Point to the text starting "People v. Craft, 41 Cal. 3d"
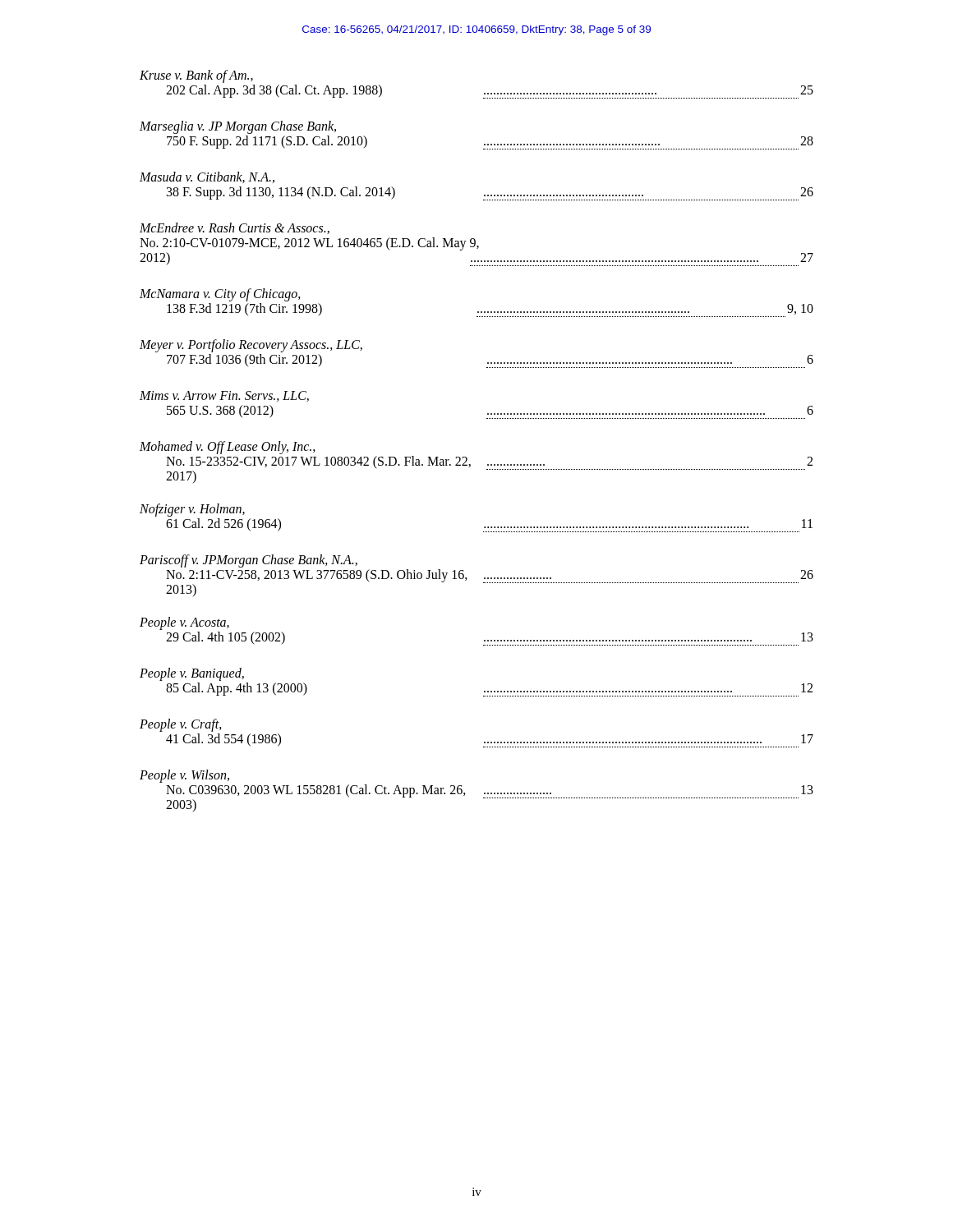This screenshot has height=1232, width=953. pos(476,733)
